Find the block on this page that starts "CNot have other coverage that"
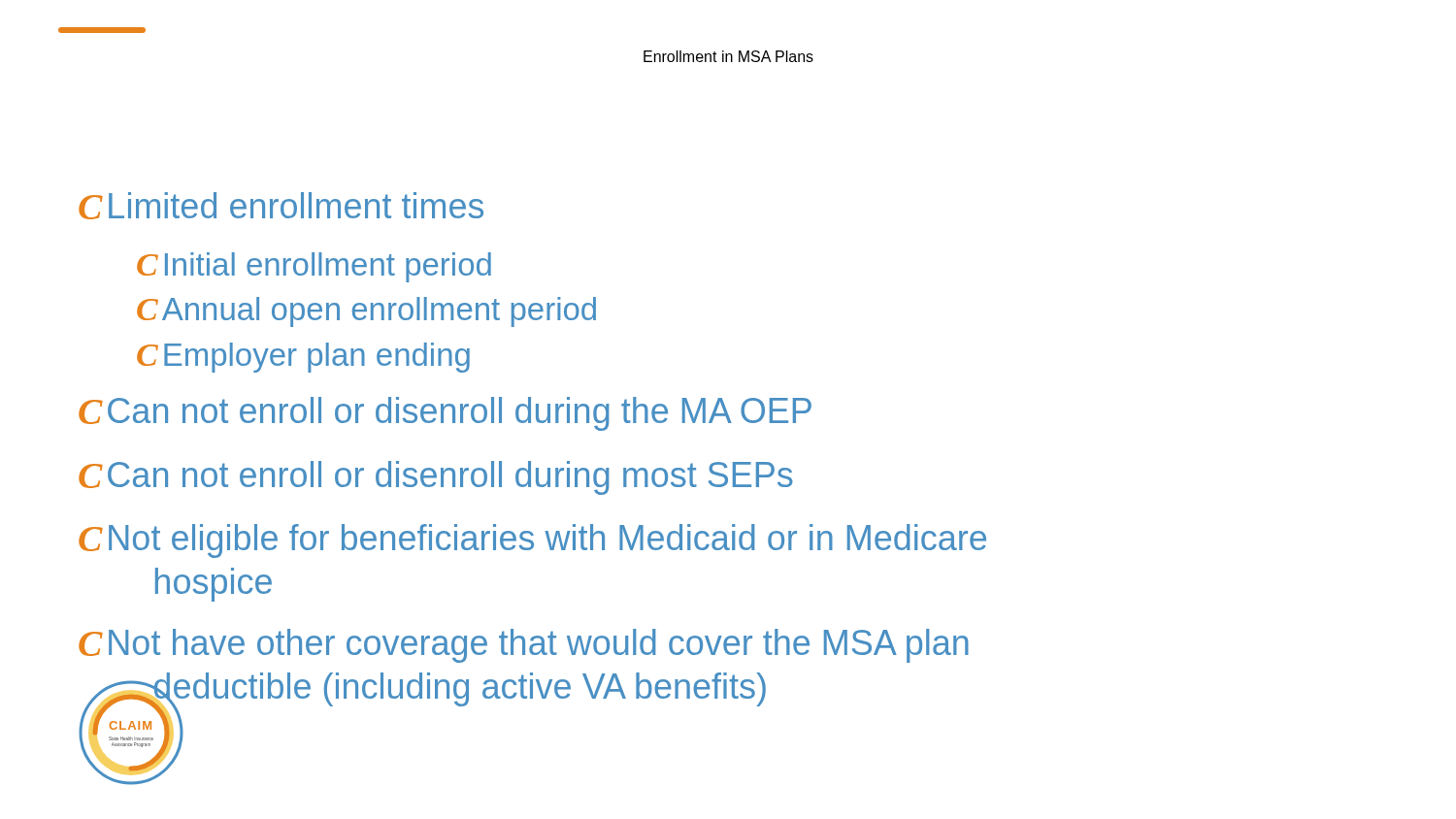 point(524,665)
